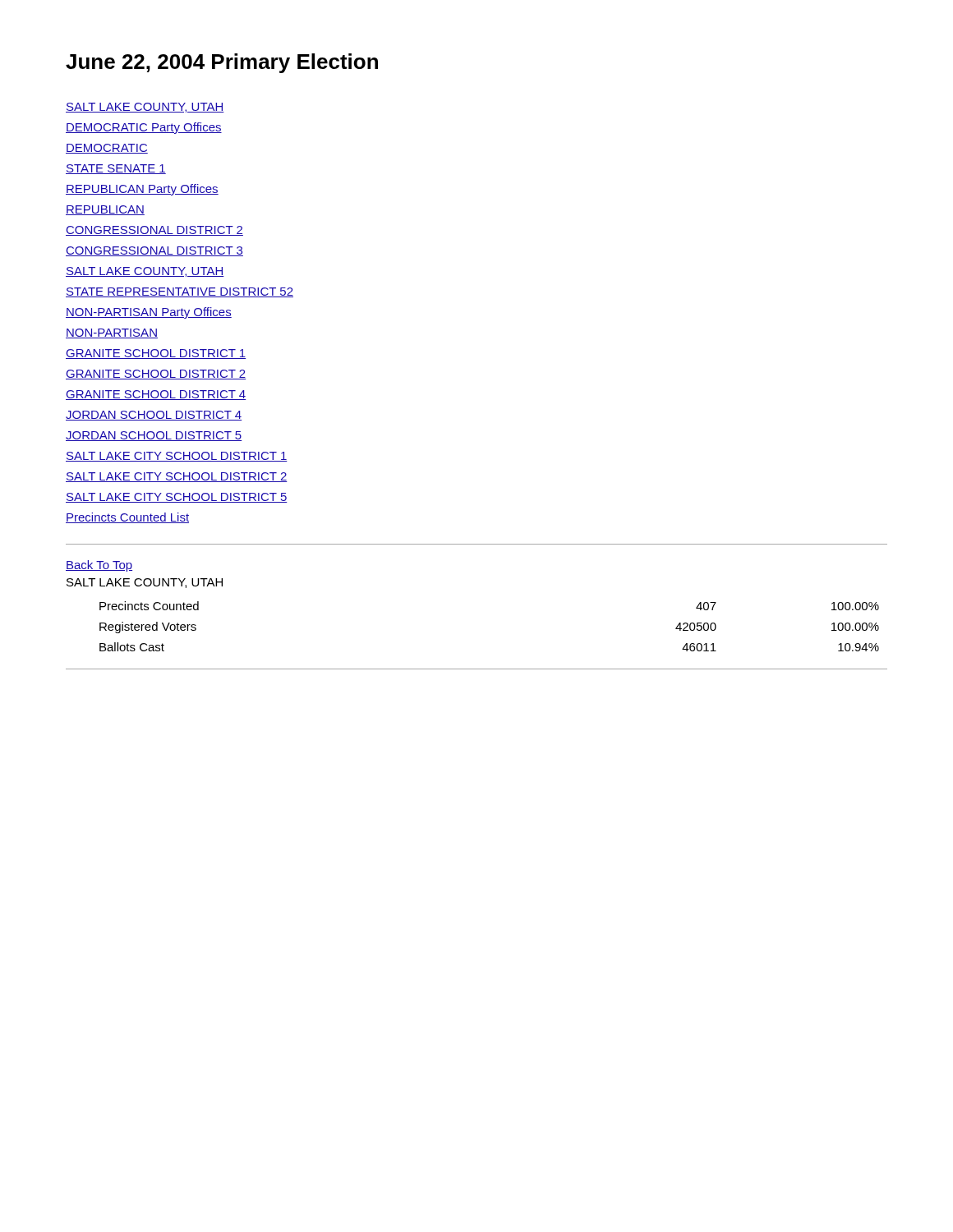
Task: Click where it says "GRANITE SCHOOL DISTRICT 1"
Action: pyautogui.click(x=156, y=353)
